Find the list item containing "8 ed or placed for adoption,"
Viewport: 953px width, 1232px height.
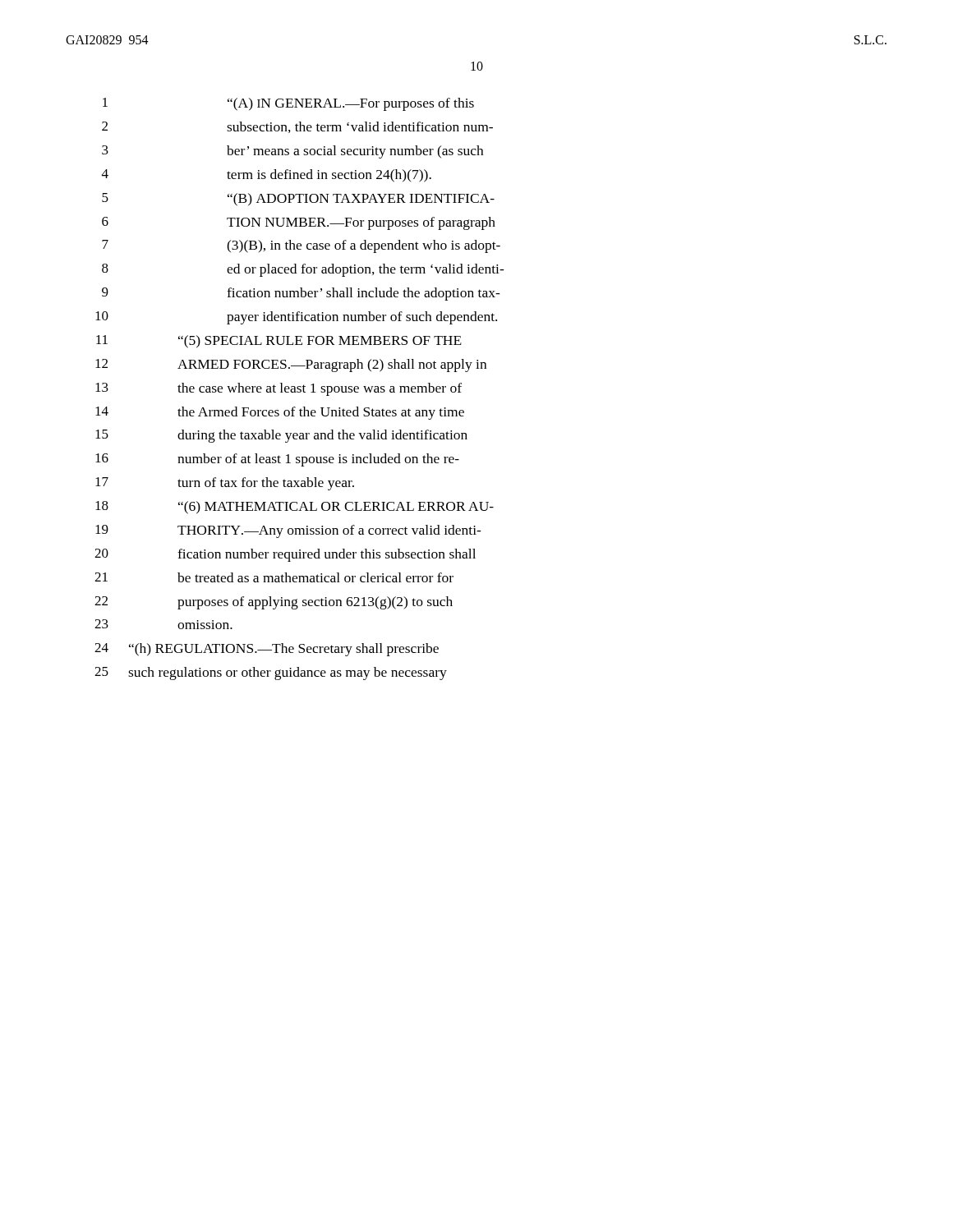point(476,269)
